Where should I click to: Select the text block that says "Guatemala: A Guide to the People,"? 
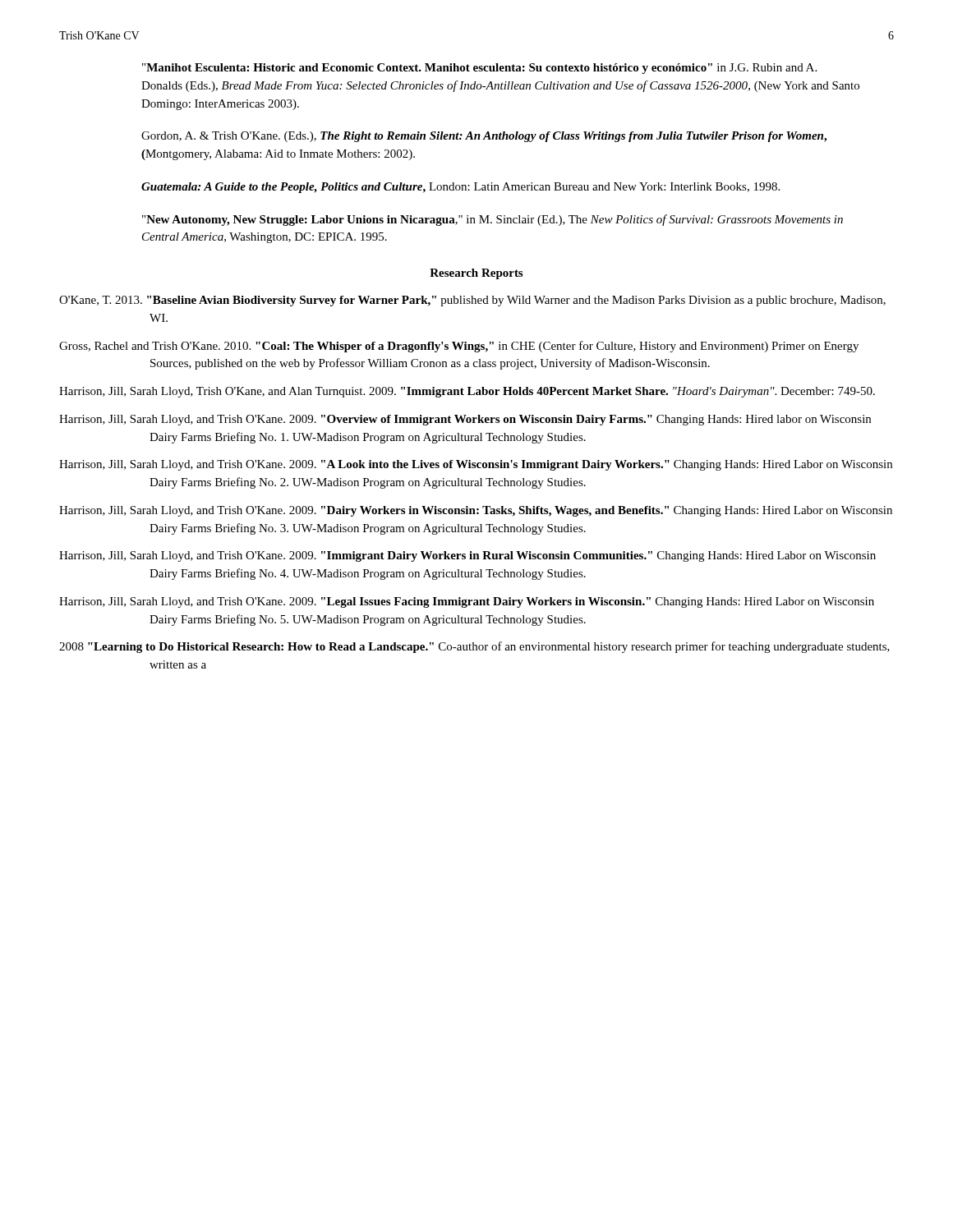click(x=461, y=186)
